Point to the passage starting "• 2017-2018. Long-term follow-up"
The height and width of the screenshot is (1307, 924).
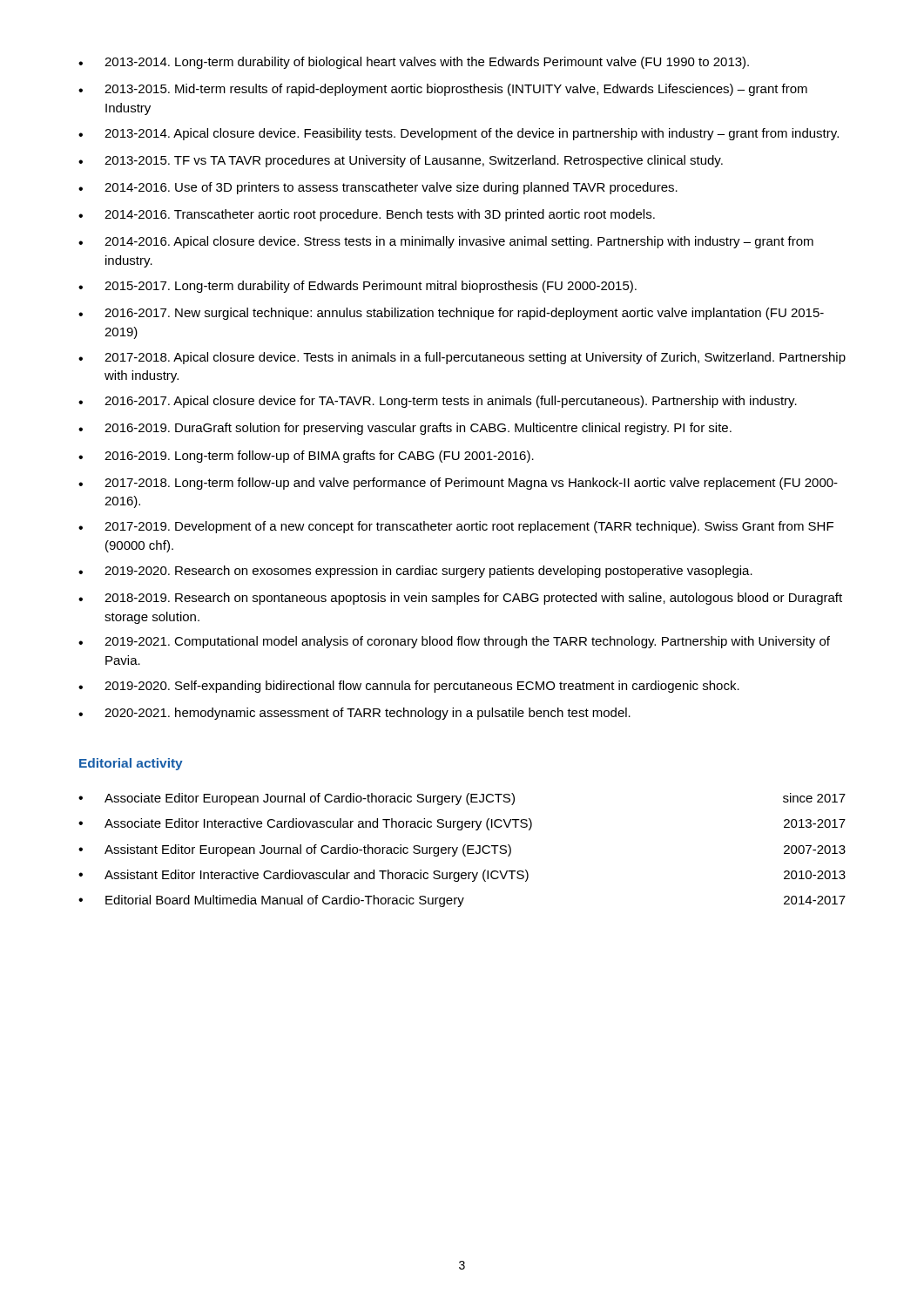pos(462,492)
